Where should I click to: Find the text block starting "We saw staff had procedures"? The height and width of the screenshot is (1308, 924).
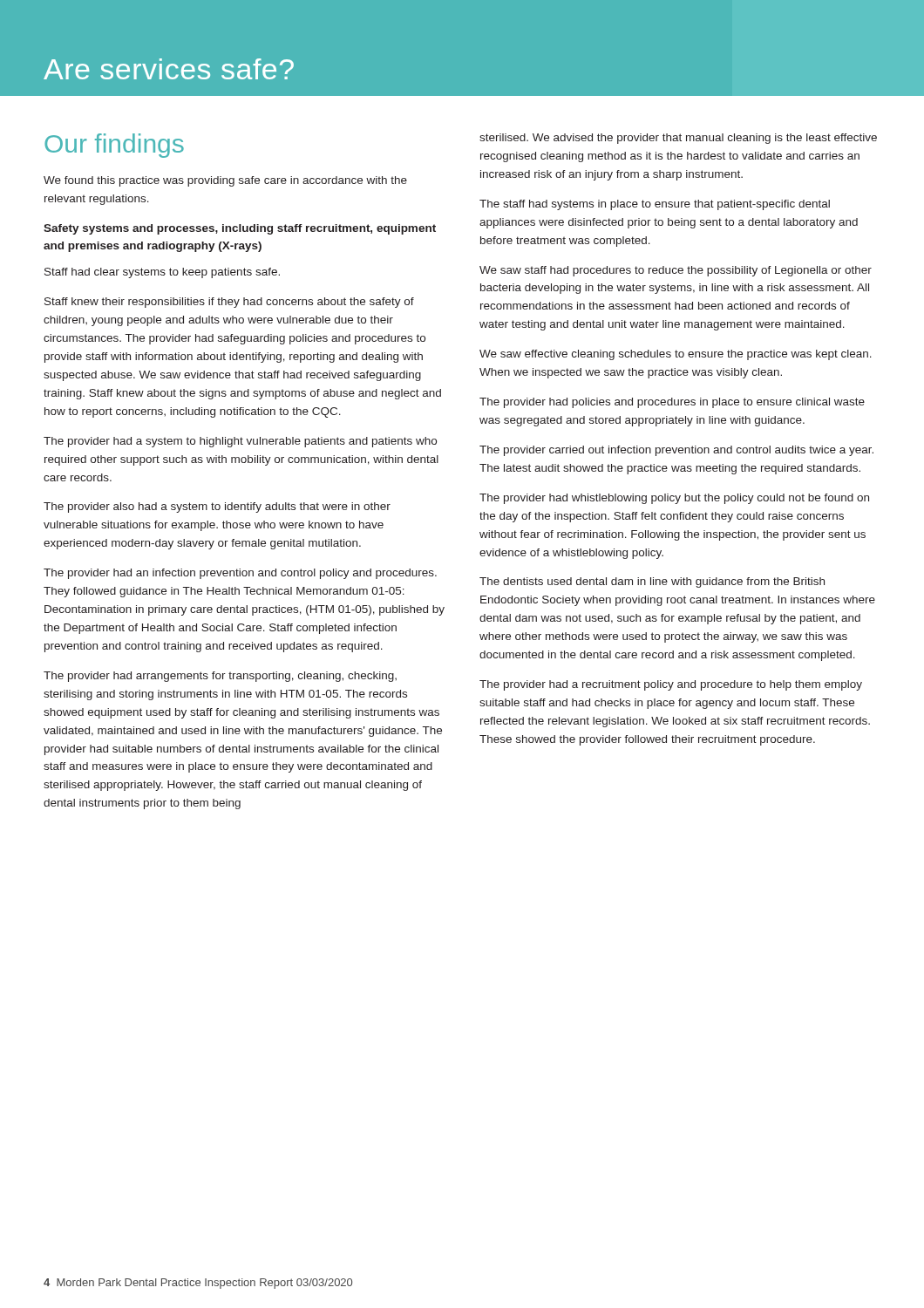click(675, 297)
